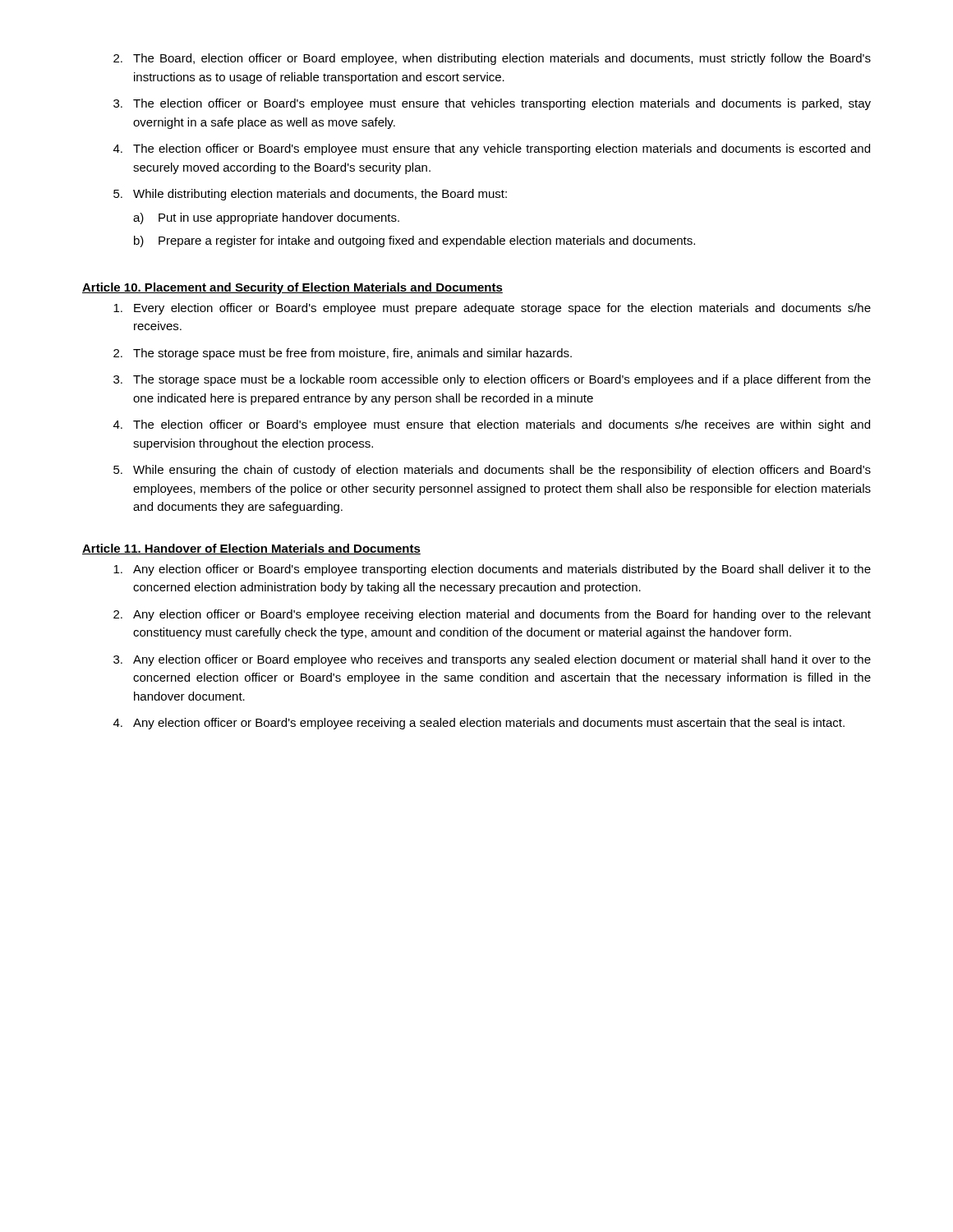Locate the passage starting "5. While ensuring the"
The image size is (953, 1232).
click(x=476, y=488)
